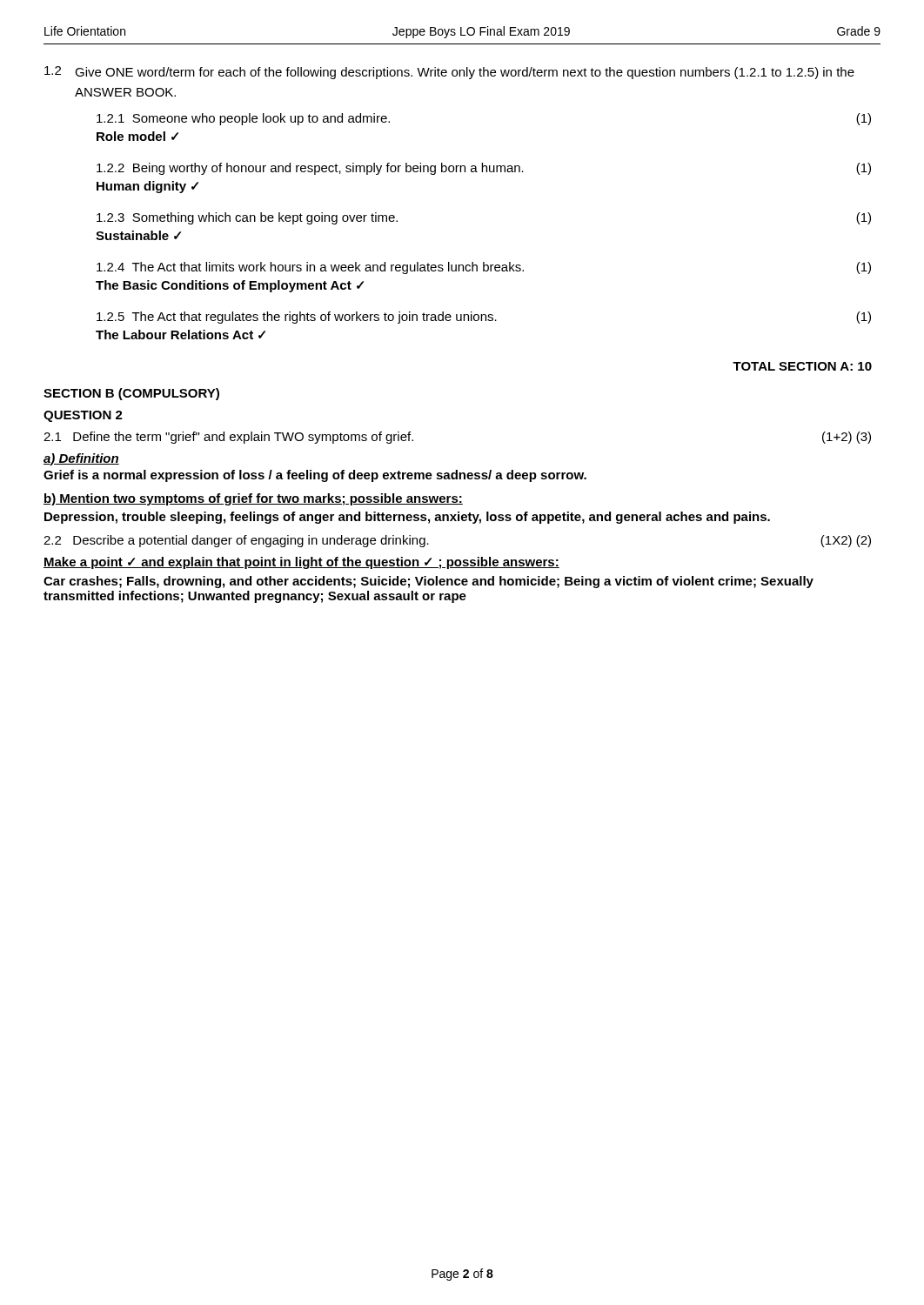Point to the text starting "Sustainable ✓"
Image resolution: width=924 pixels, height=1305 pixels.
140,235
